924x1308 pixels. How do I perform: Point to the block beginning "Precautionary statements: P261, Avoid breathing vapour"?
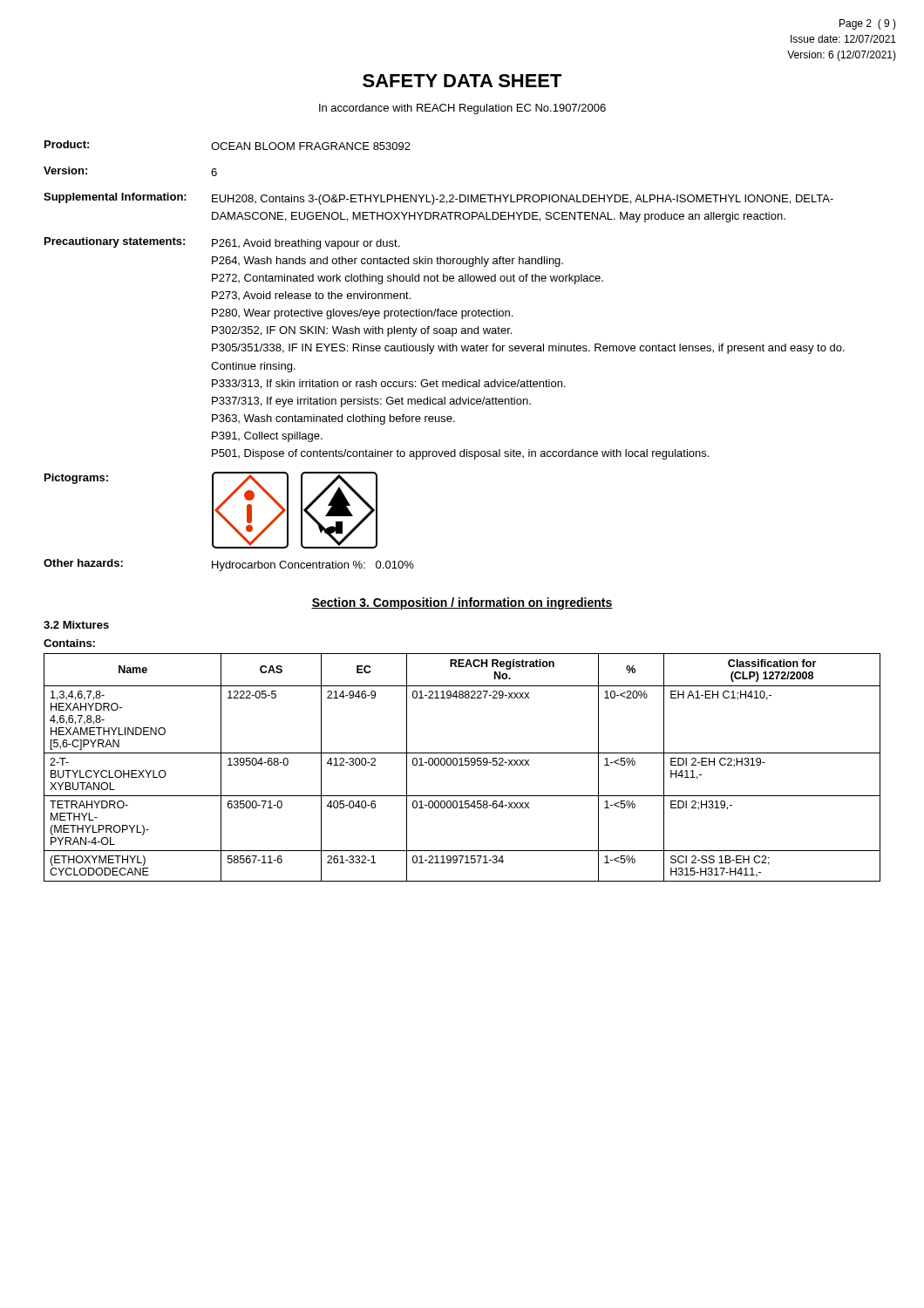pyautogui.click(x=462, y=348)
